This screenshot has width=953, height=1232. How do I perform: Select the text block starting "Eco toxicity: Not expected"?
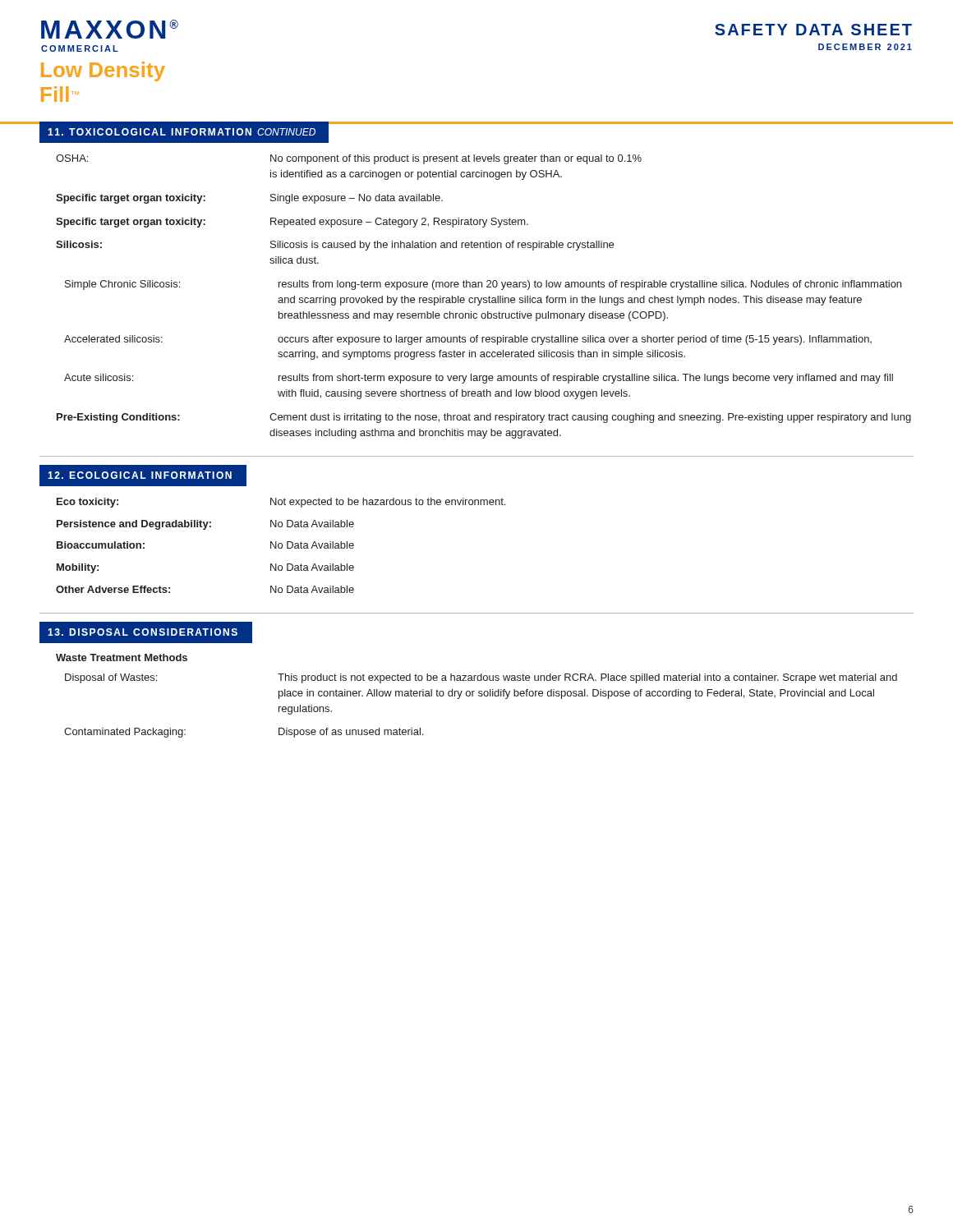tap(476, 502)
